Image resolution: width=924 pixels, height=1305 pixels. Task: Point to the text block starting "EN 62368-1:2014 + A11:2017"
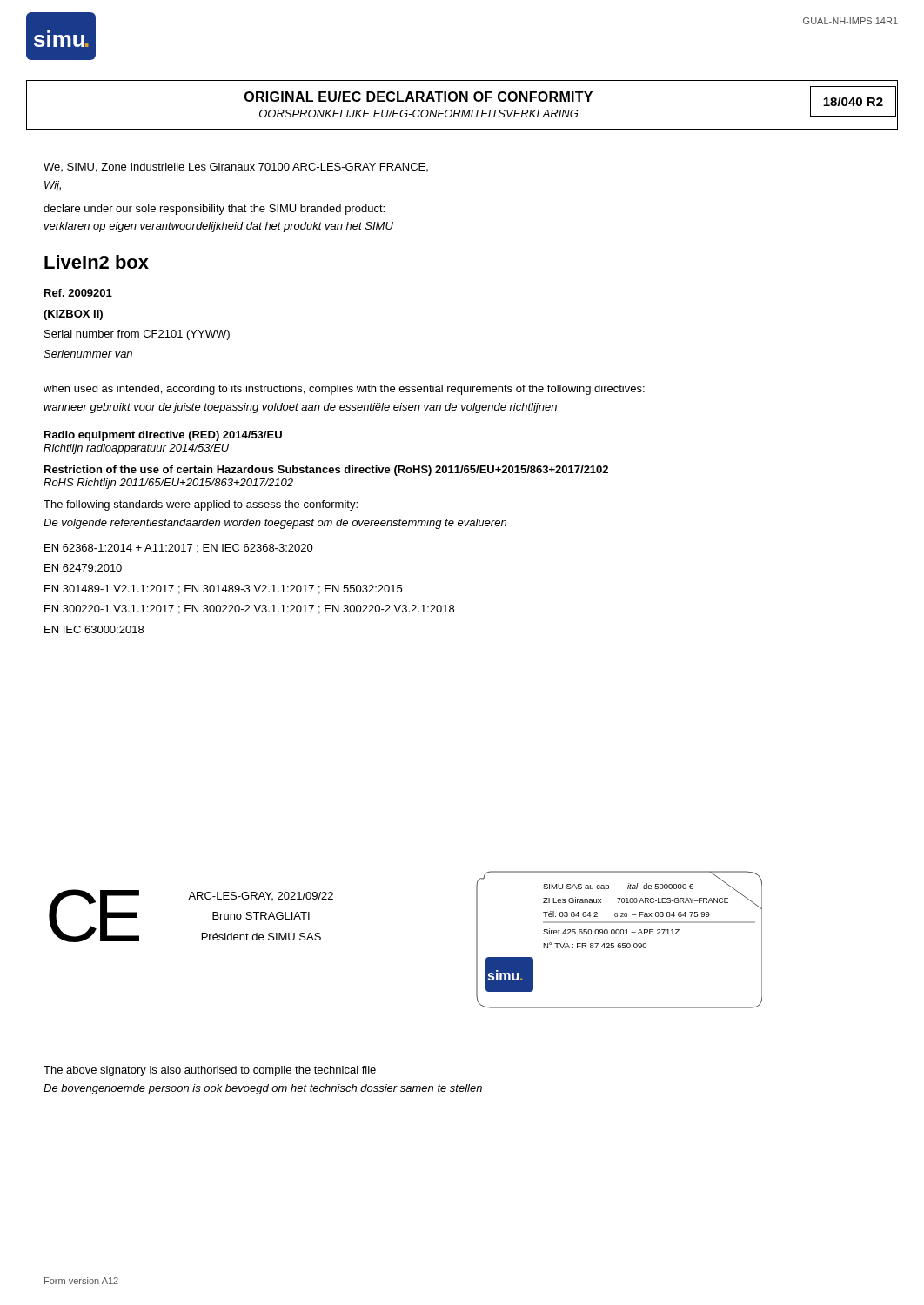249,588
